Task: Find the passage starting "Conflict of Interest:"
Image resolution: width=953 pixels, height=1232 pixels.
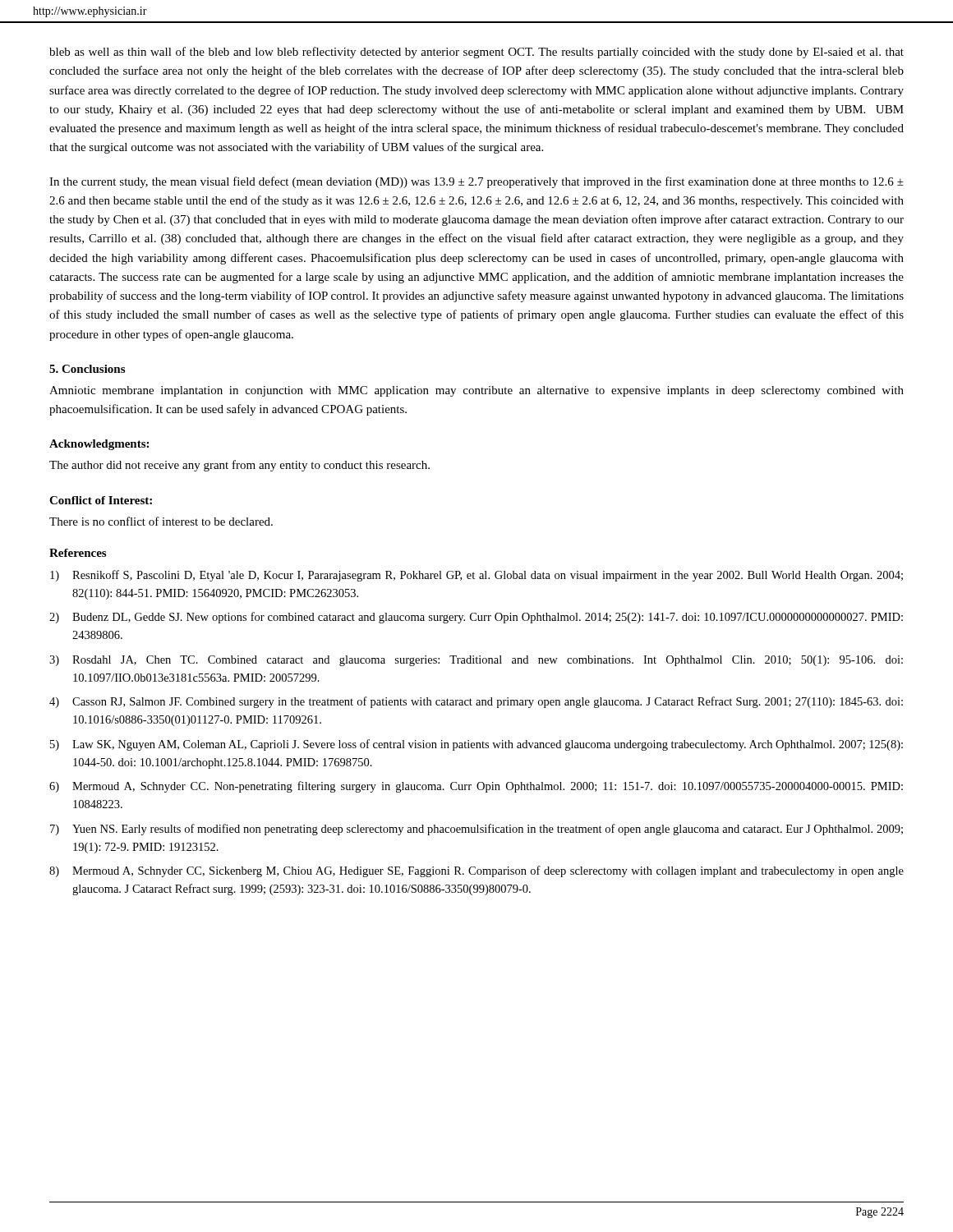Action: click(101, 500)
